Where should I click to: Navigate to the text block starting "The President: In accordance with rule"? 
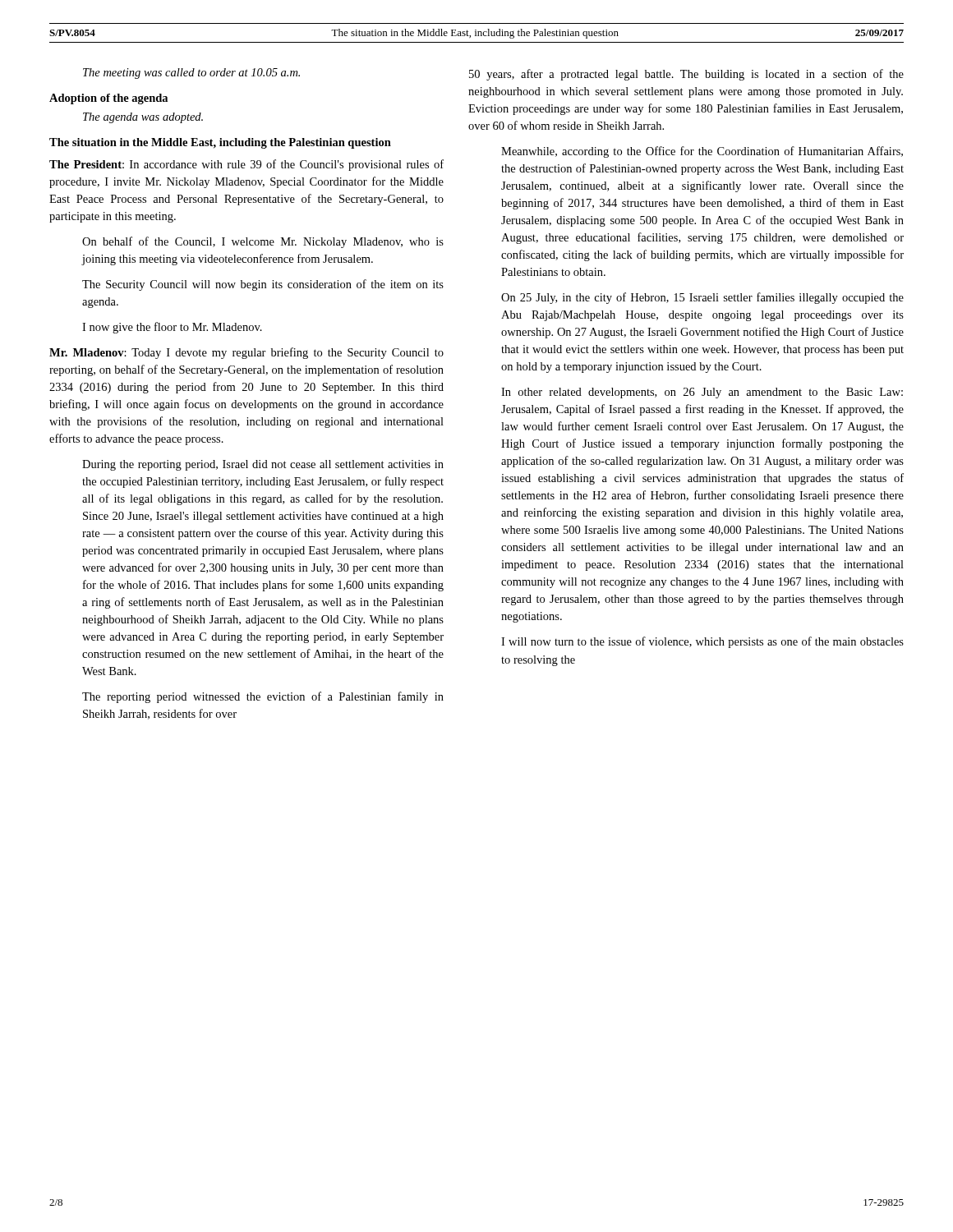pos(246,190)
